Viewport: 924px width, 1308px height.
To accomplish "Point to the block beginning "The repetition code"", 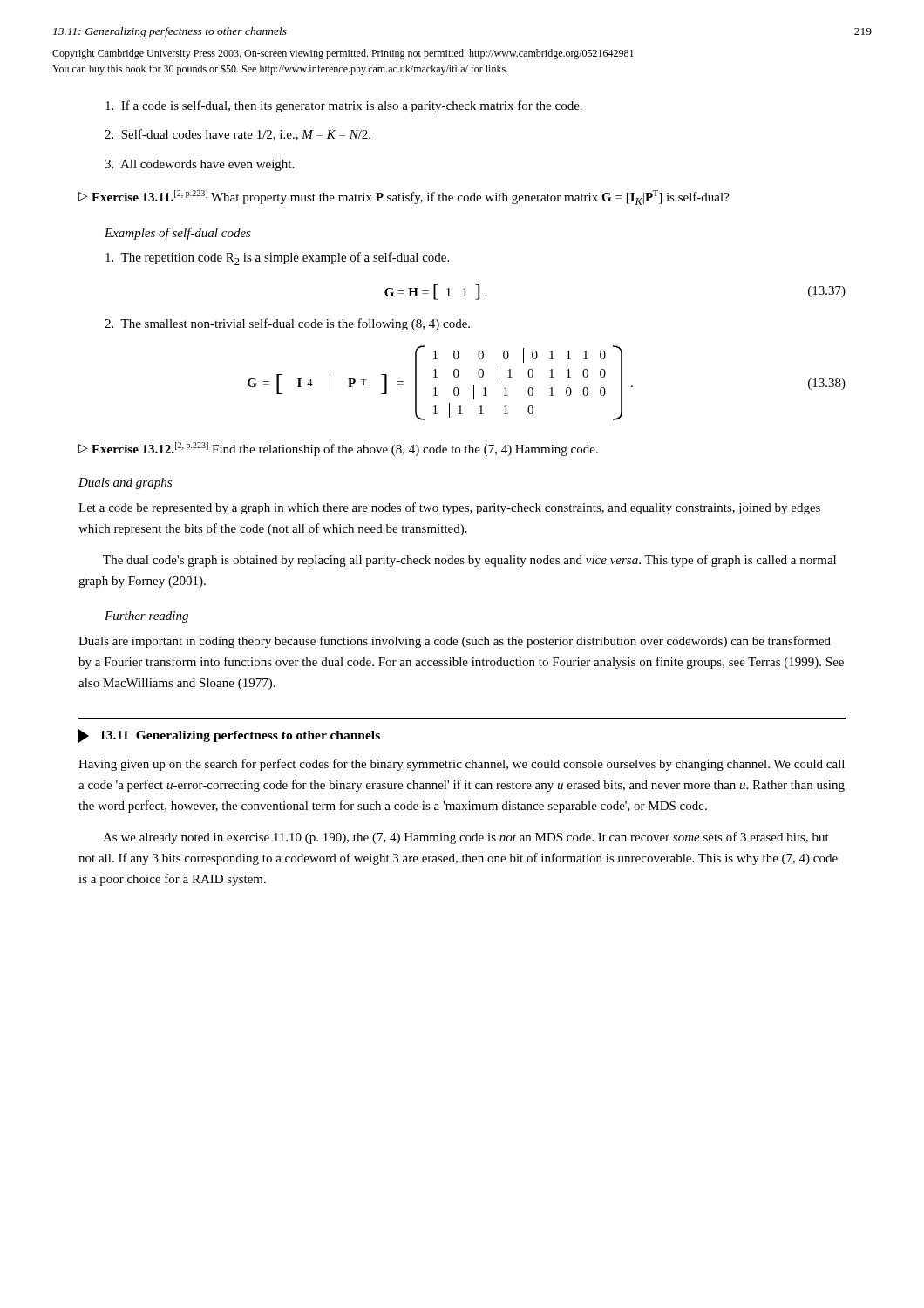I will pyautogui.click(x=277, y=259).
